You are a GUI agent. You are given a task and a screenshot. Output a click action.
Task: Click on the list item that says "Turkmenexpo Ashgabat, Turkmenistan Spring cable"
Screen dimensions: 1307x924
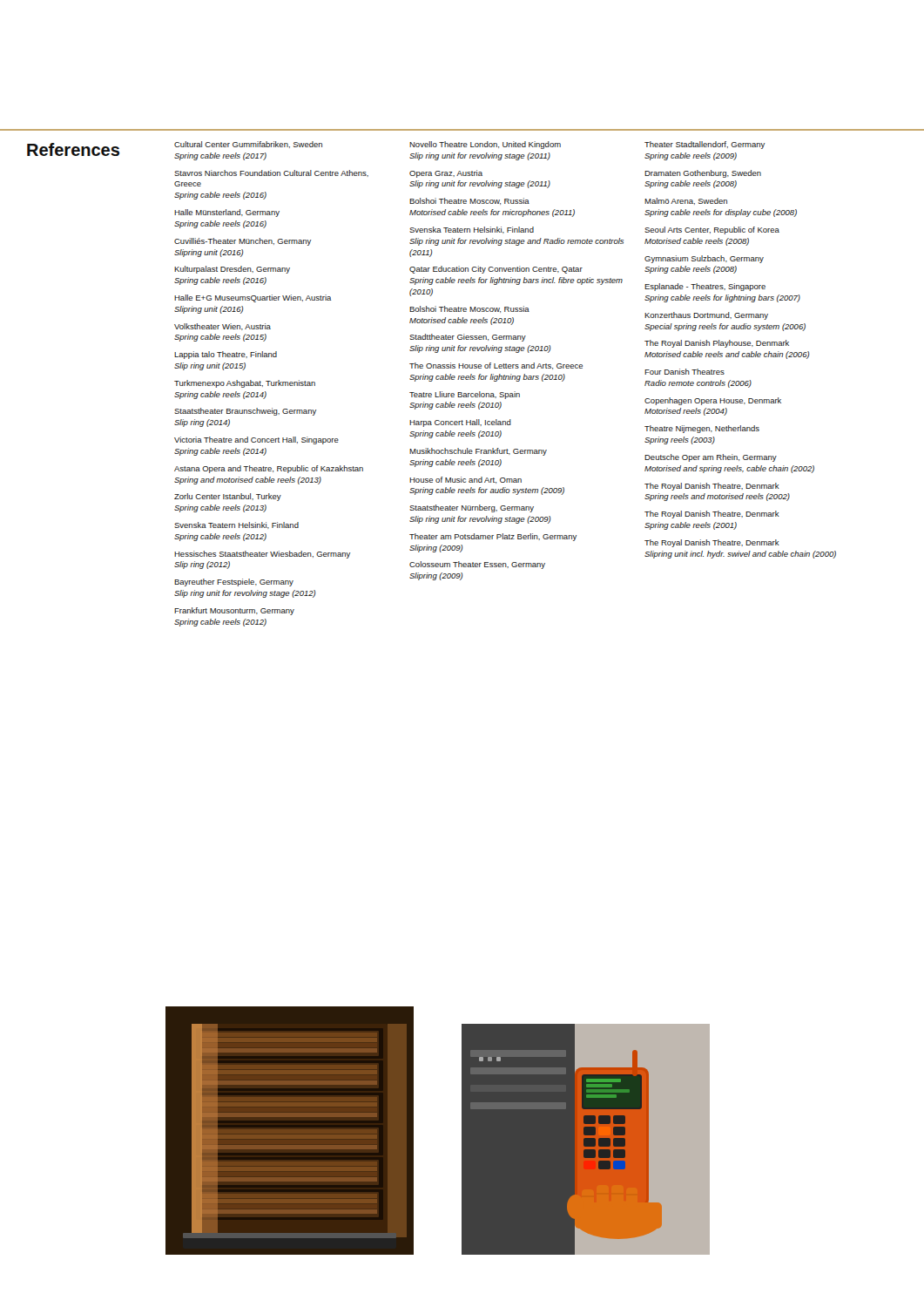[245, 388]
